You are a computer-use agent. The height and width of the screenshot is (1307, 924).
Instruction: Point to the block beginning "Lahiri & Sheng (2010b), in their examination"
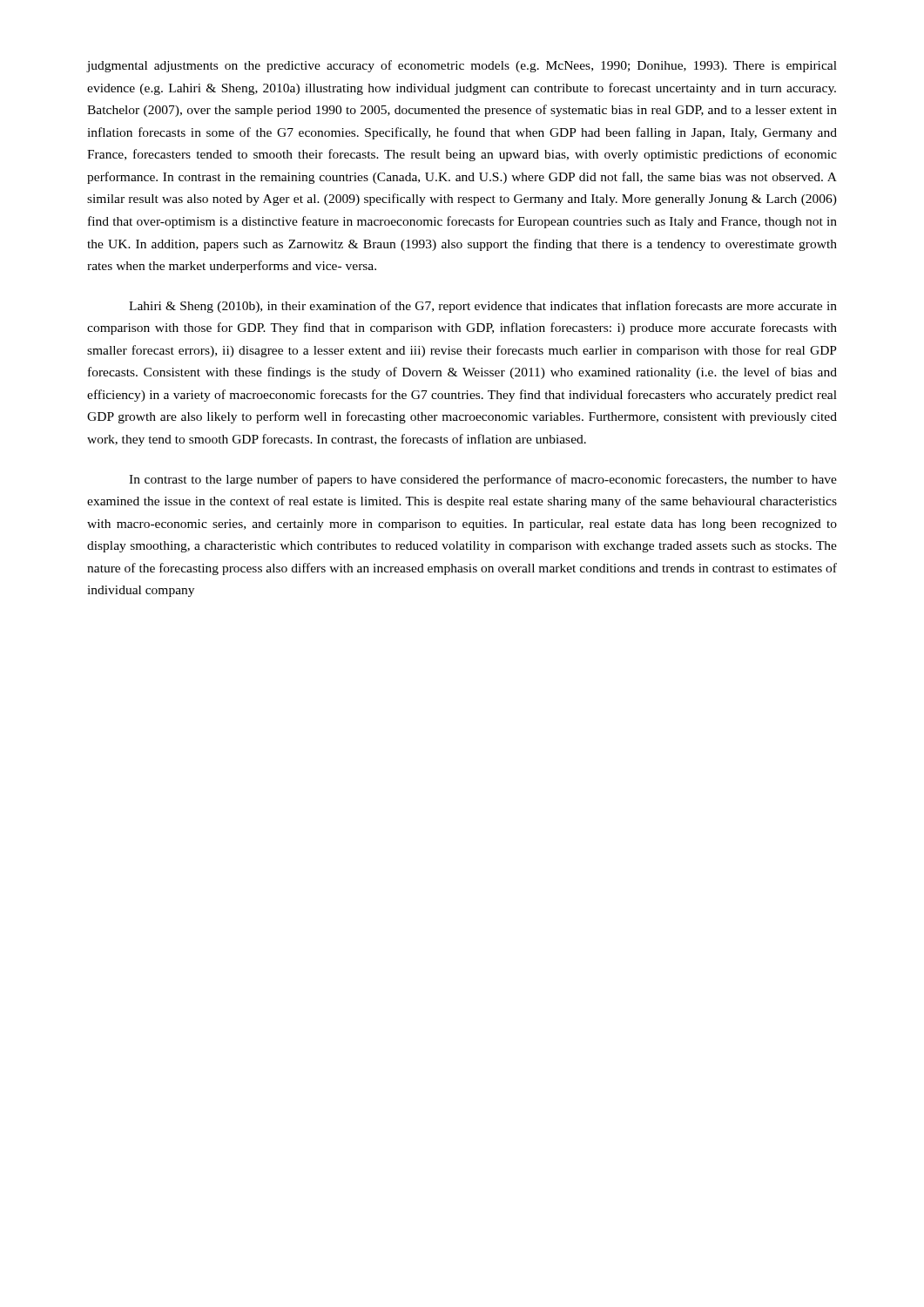tap(462, 372)
